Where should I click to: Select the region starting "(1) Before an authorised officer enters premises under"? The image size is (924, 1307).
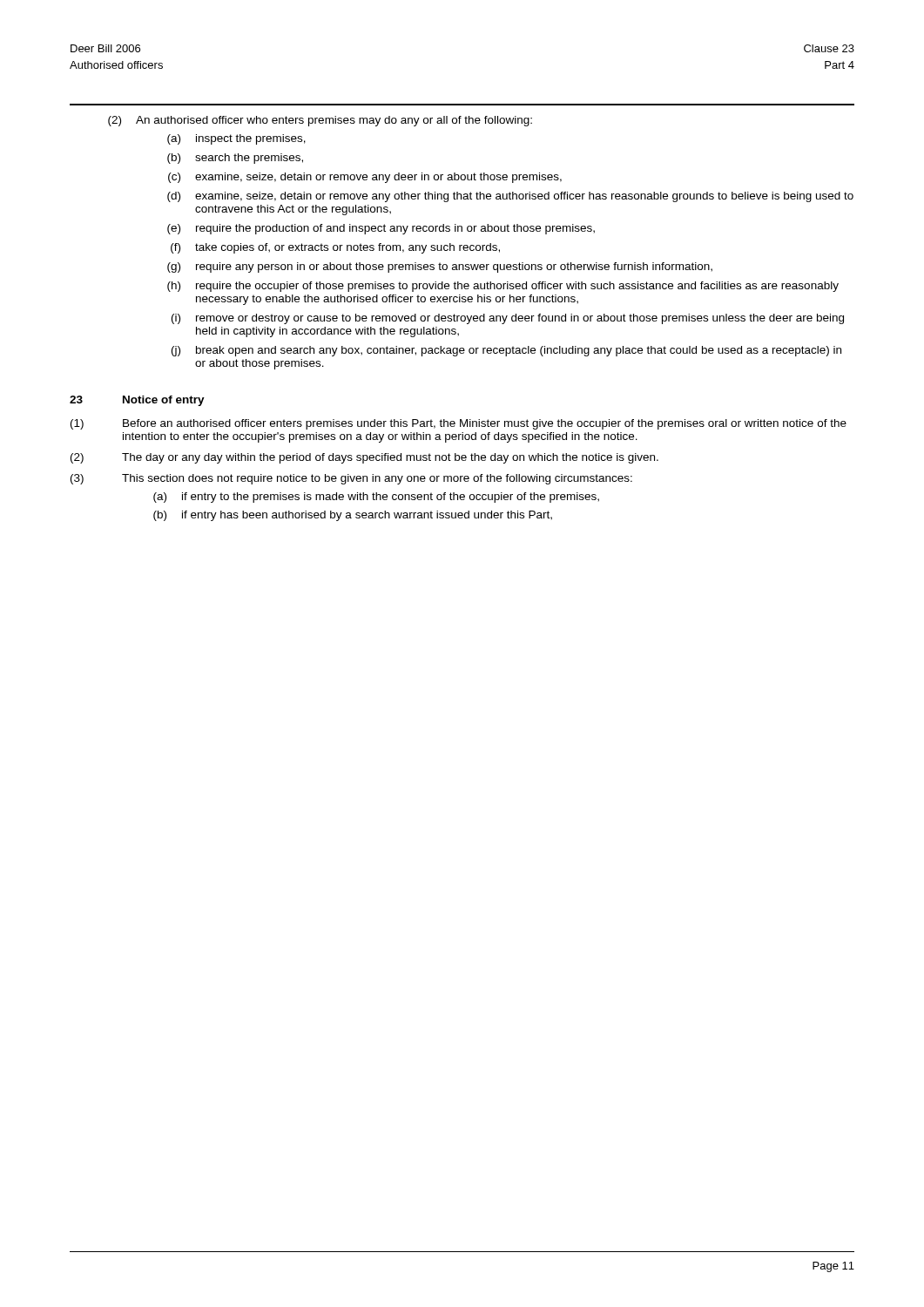pos(462,430)
